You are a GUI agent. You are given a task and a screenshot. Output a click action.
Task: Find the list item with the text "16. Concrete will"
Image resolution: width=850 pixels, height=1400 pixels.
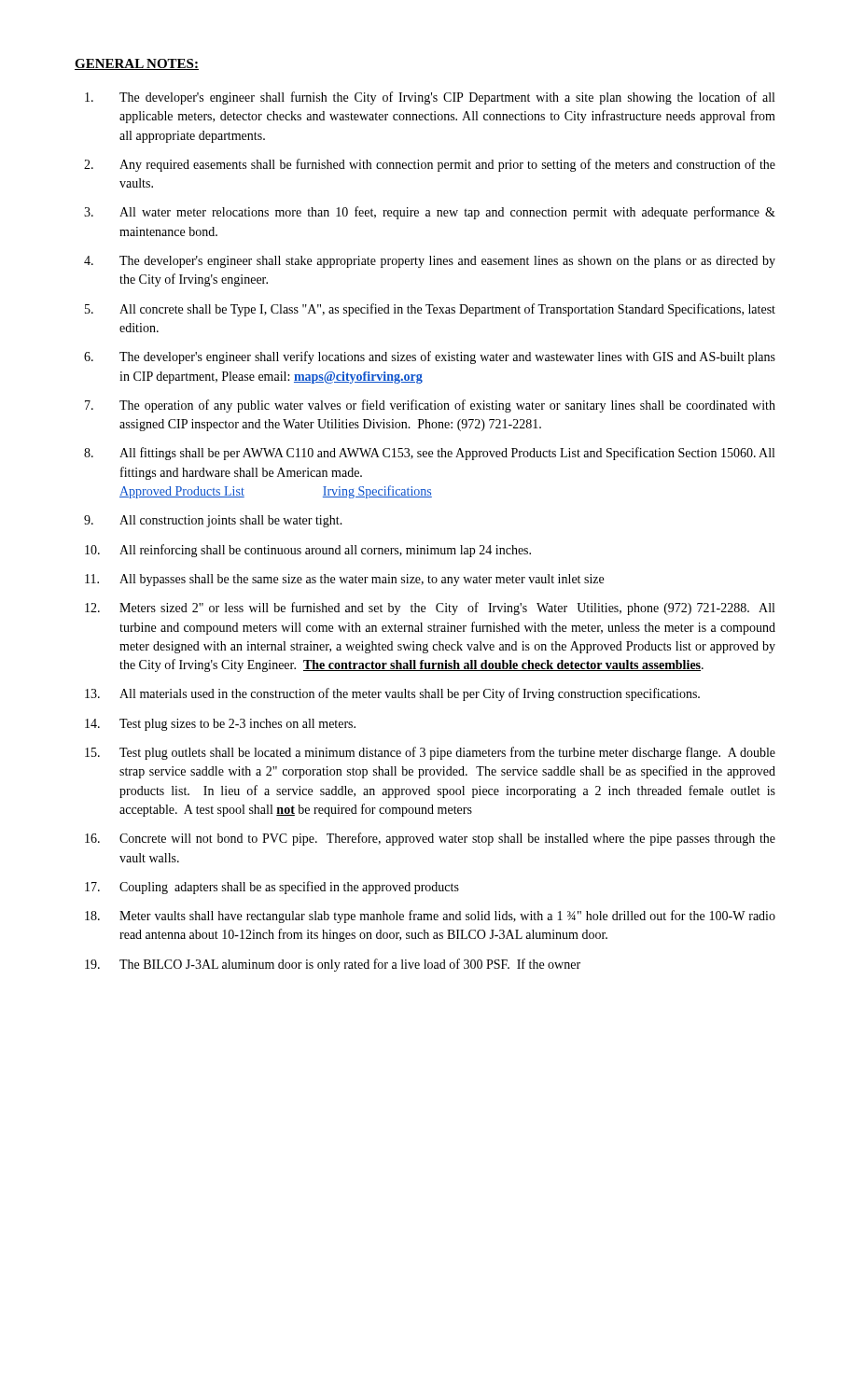[x=425, y=849]
